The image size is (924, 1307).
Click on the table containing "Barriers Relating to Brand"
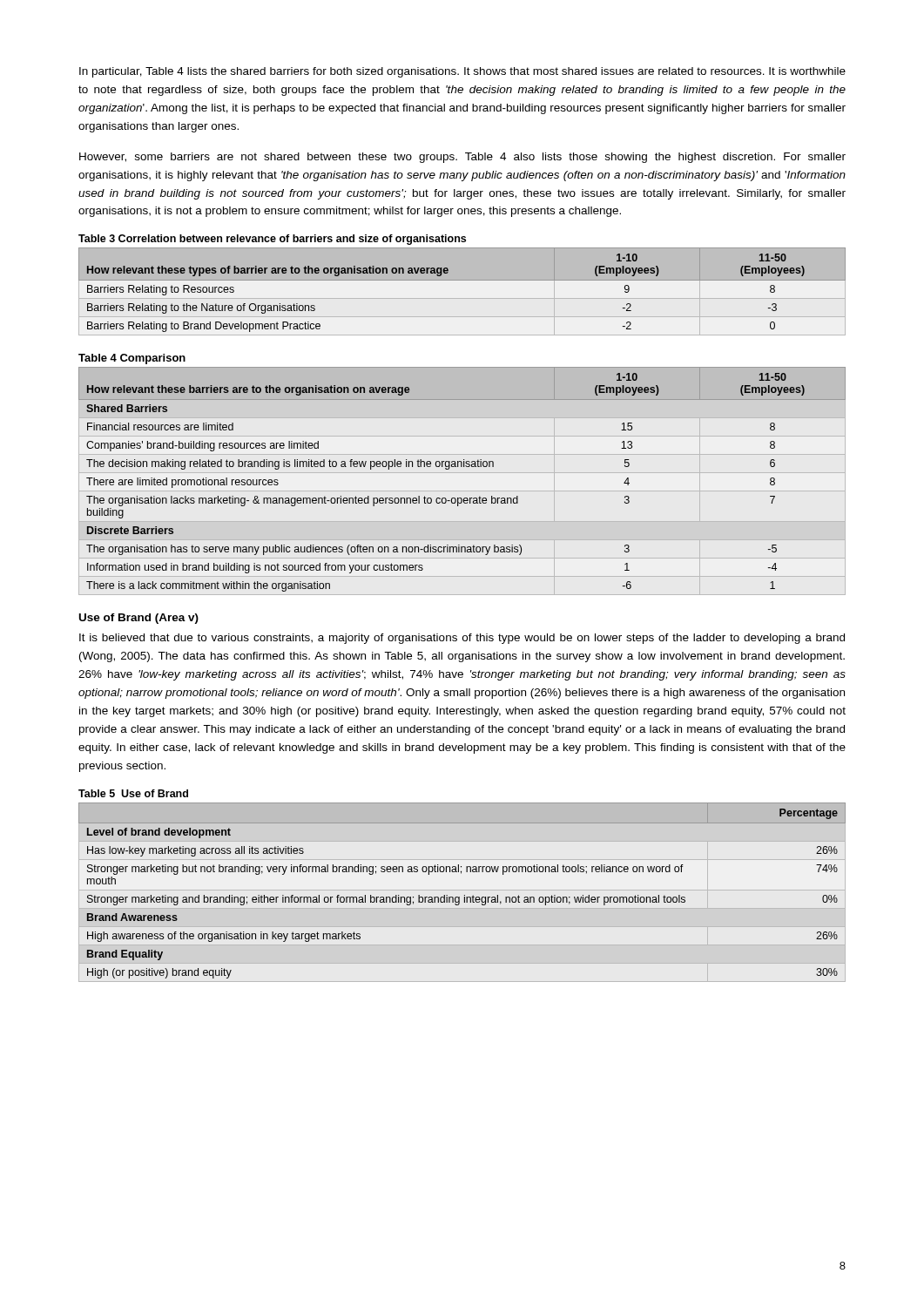click(x=462, y=292)
